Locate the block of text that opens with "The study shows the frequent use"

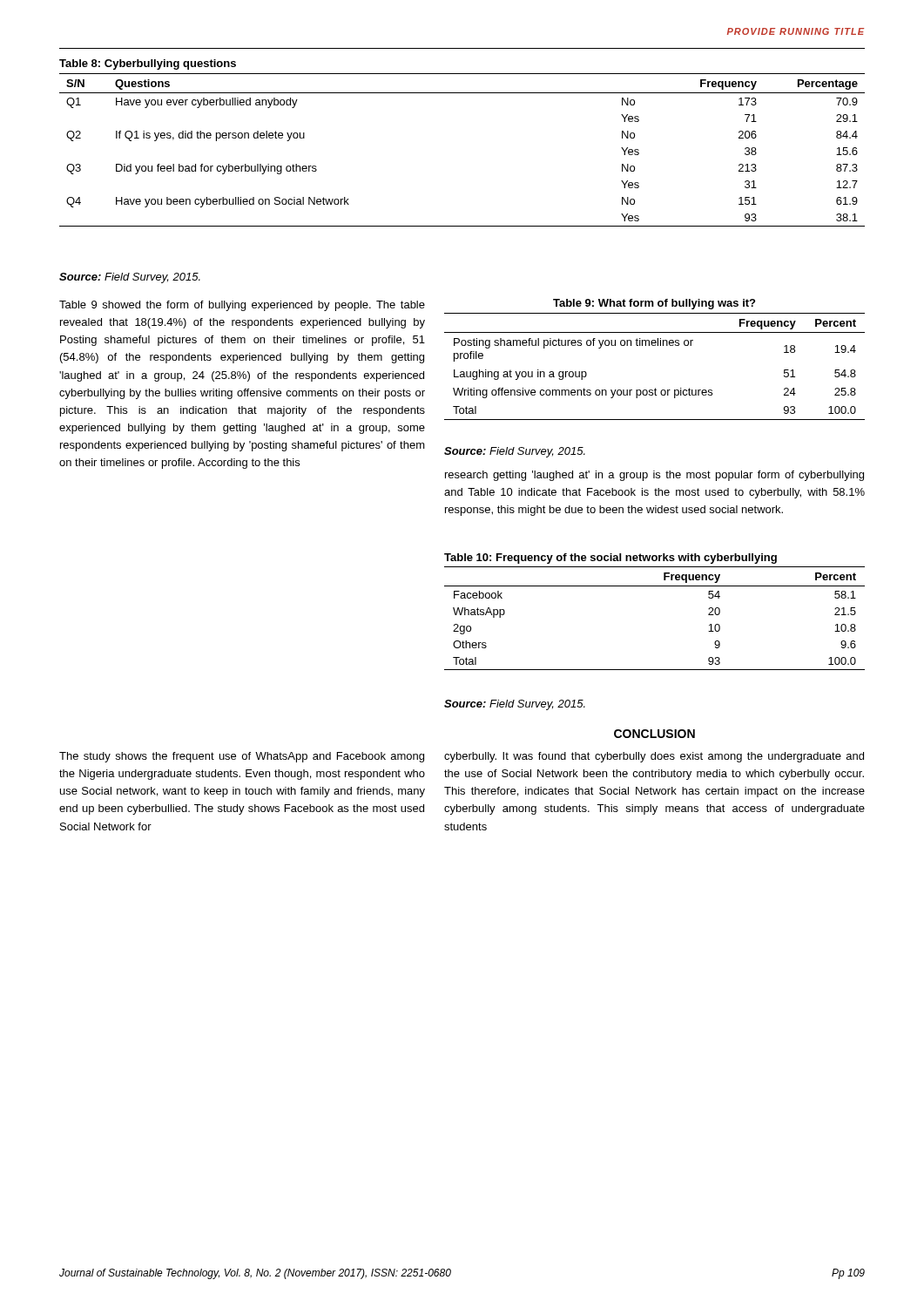point(242,791)
